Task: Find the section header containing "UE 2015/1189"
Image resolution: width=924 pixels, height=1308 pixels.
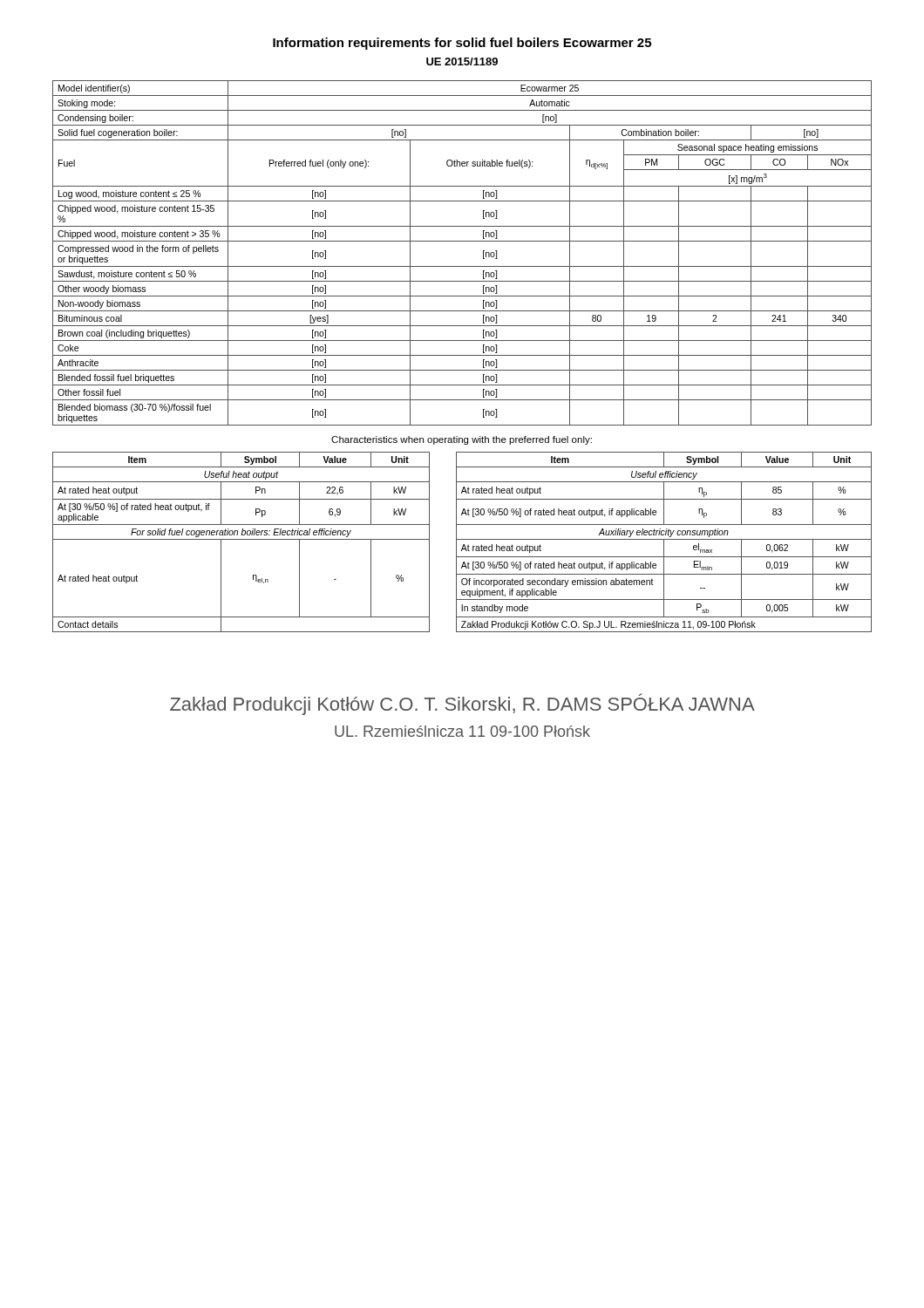Action: [462, 61]
